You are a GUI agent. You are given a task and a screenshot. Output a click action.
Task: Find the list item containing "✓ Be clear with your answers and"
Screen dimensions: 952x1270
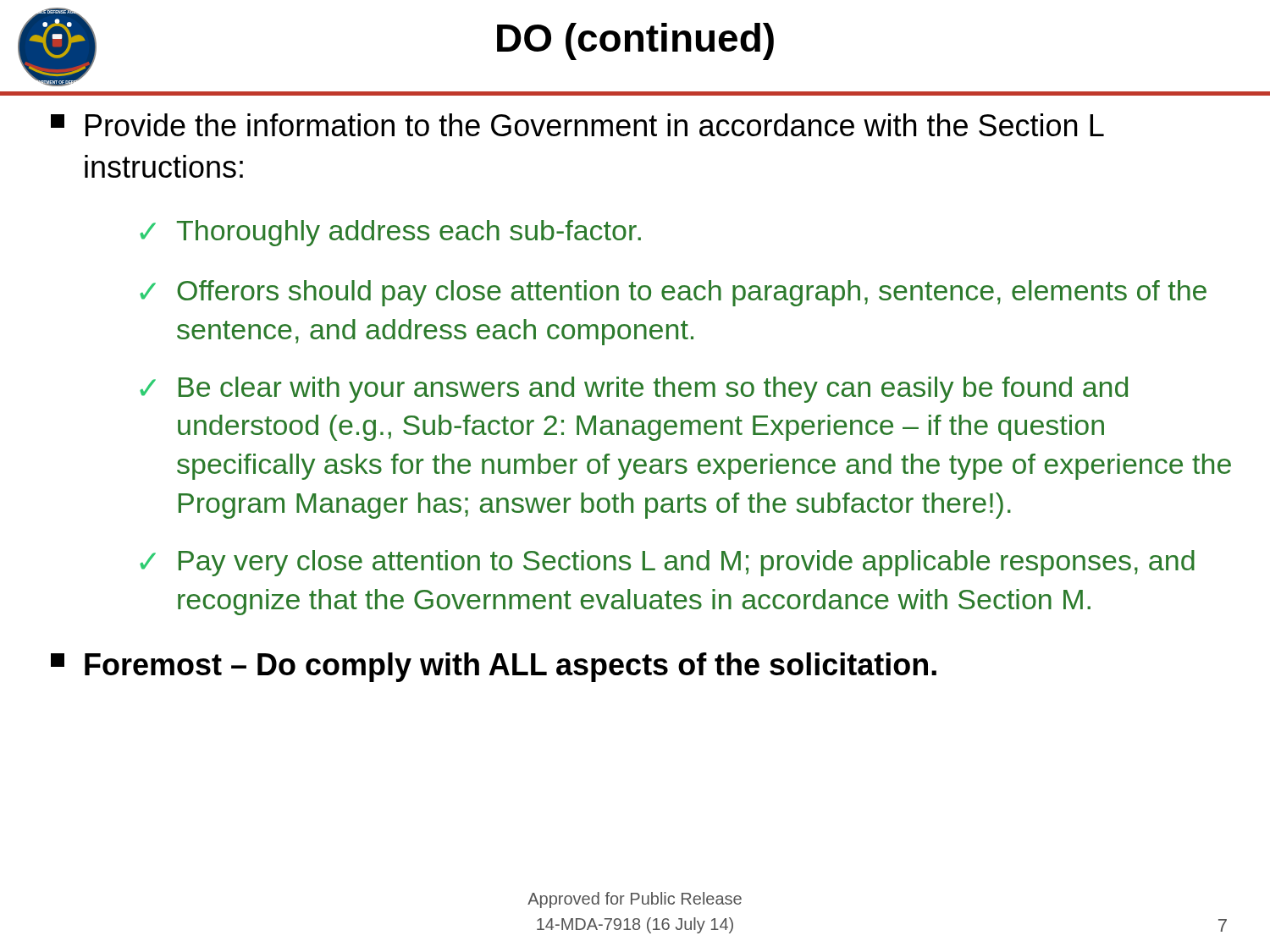point(686,445)
